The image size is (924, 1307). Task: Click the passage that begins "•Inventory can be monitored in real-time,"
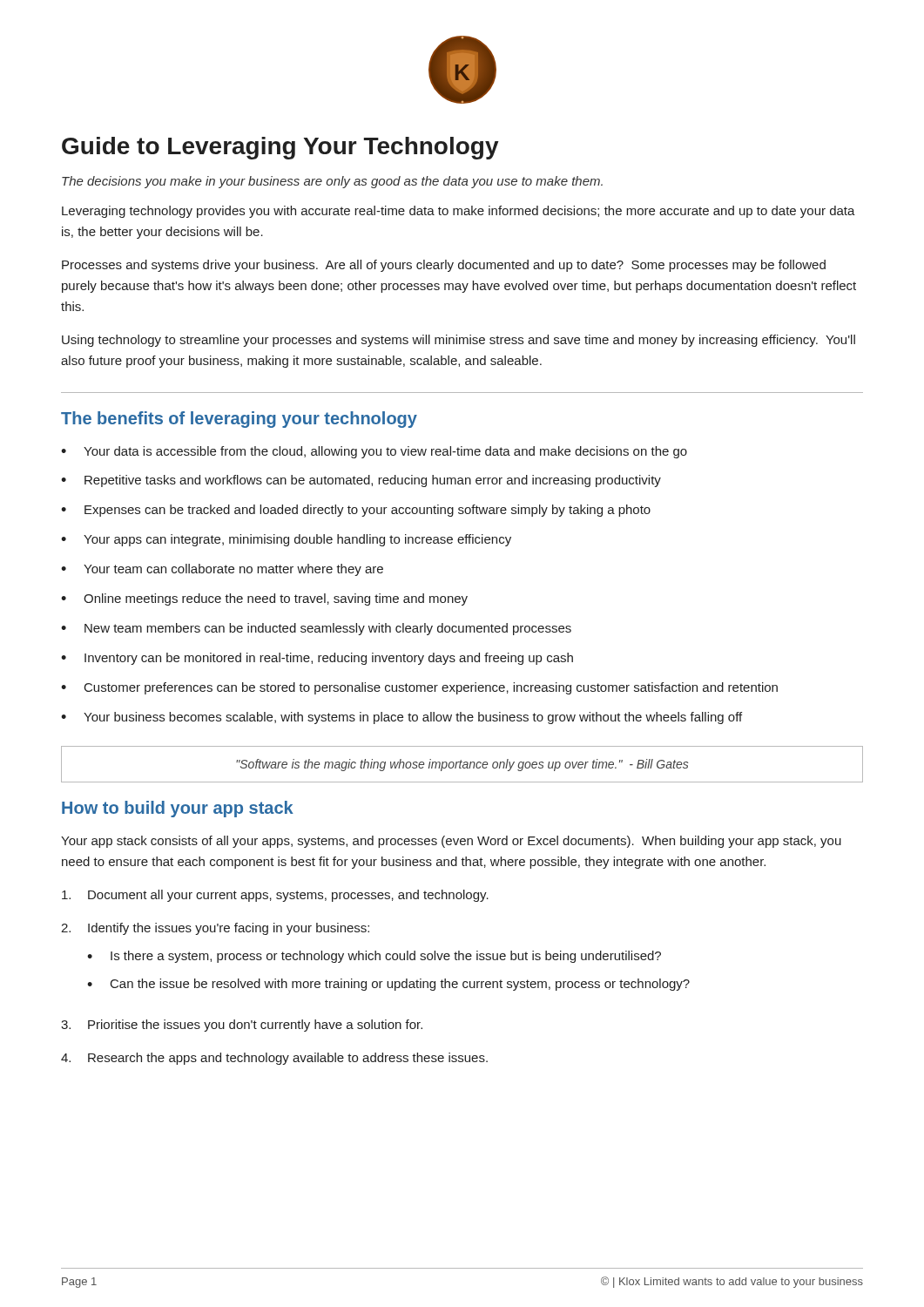click(x=317, y=659)
